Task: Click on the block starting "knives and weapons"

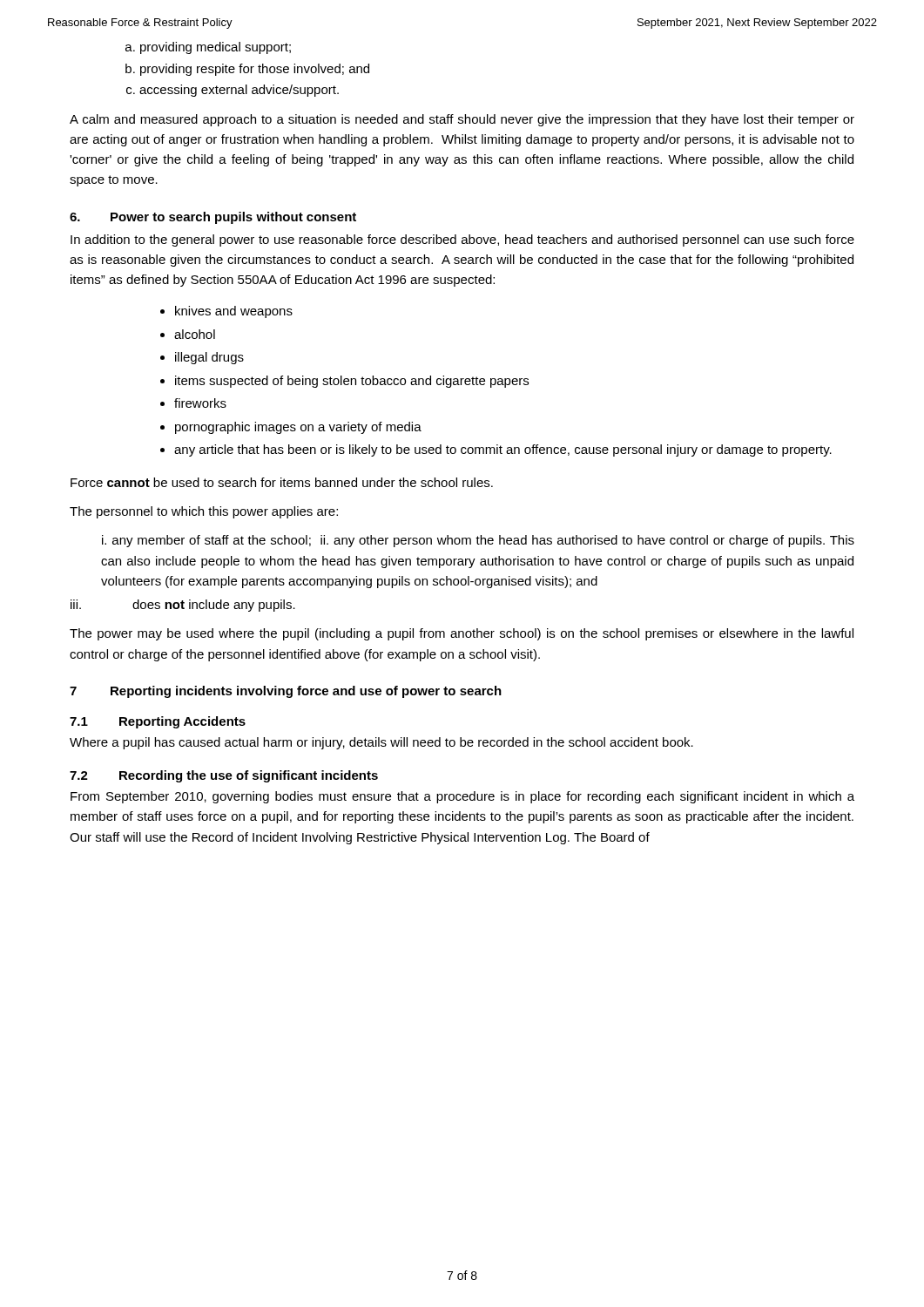Action: pos(233,311)
